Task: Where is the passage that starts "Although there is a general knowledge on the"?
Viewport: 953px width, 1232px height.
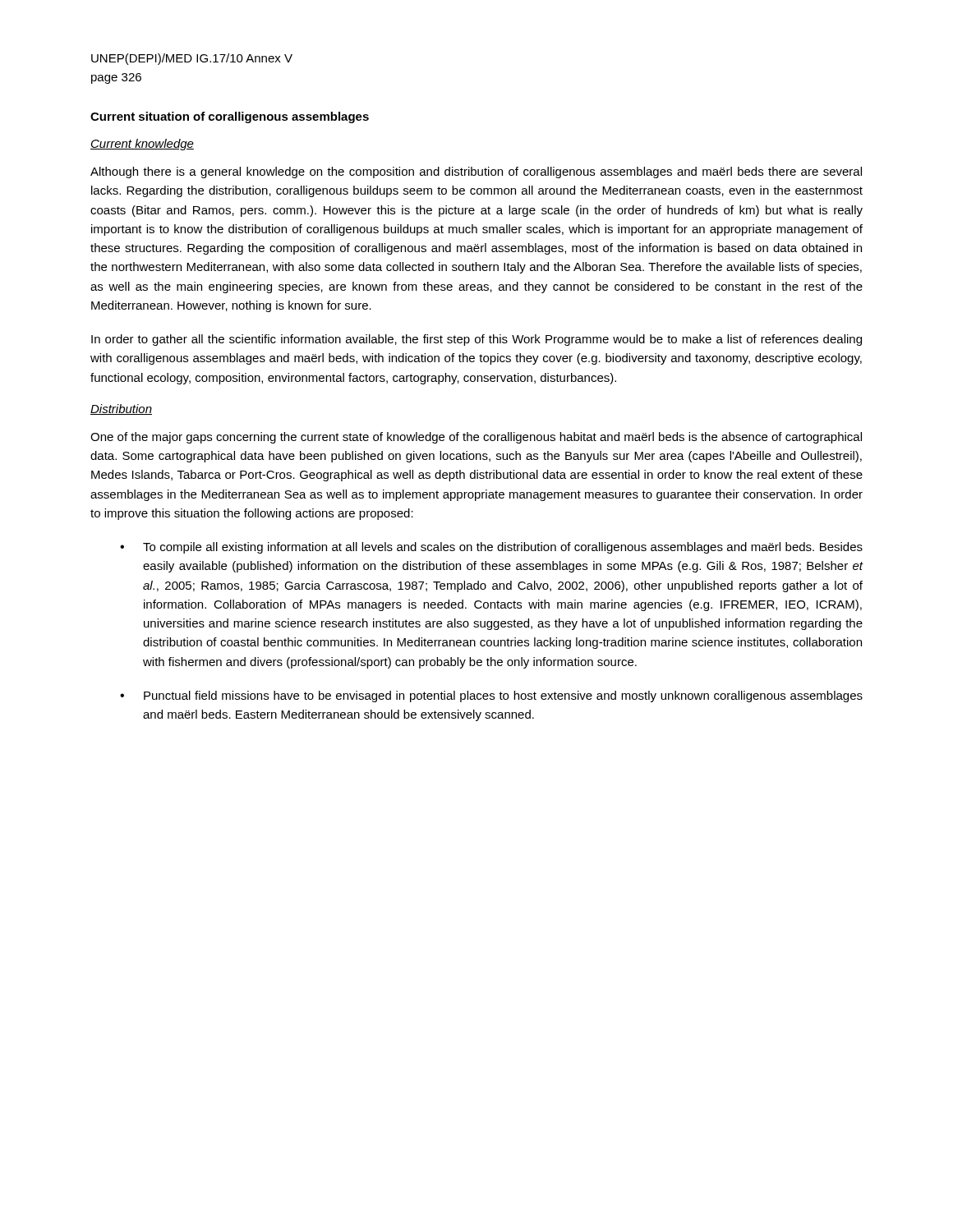Action: 476,238
